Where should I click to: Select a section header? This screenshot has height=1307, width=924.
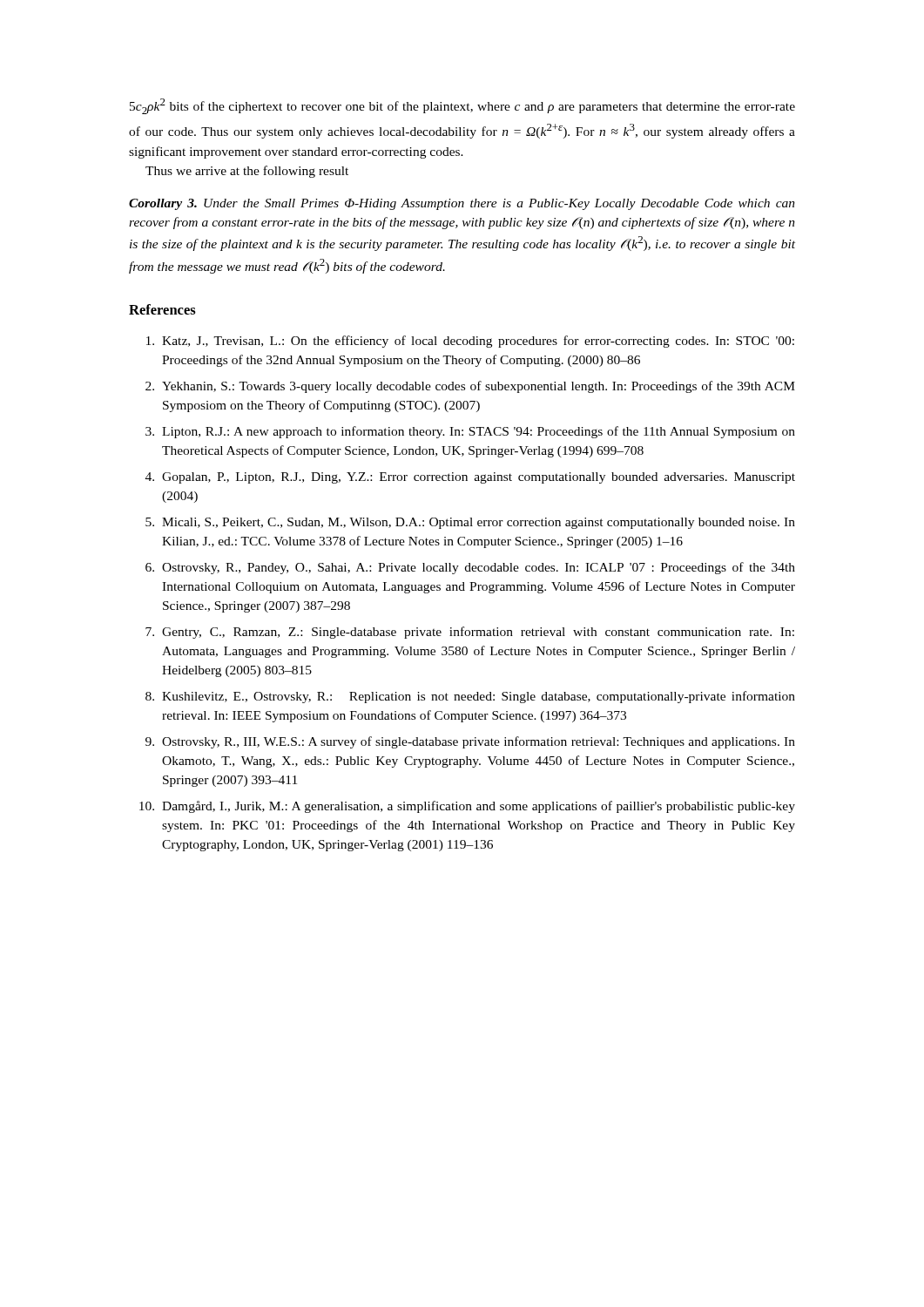tap(162, 310)
